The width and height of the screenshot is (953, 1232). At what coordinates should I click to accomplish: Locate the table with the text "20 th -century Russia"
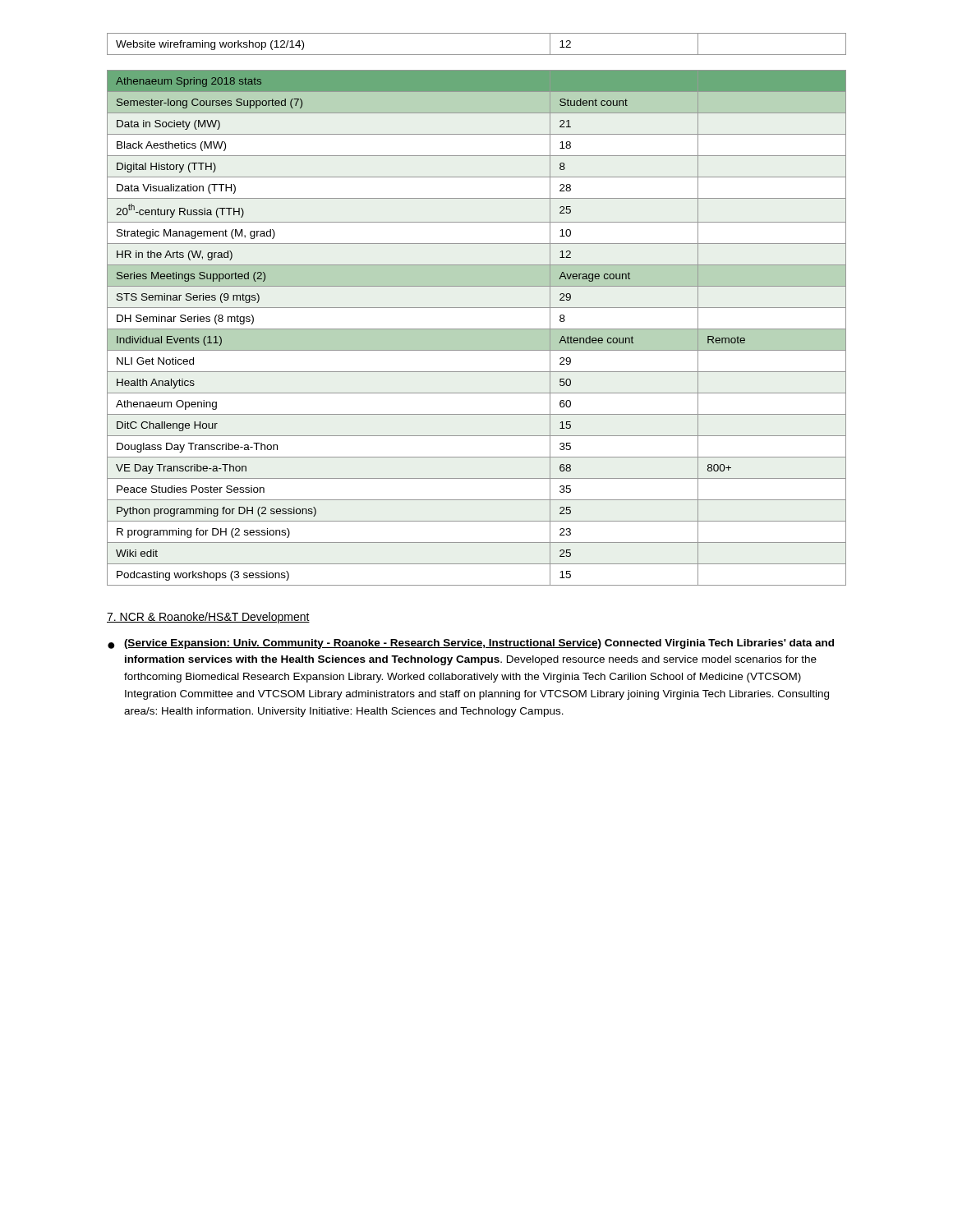pyautogui.click(x=476, y=328)
